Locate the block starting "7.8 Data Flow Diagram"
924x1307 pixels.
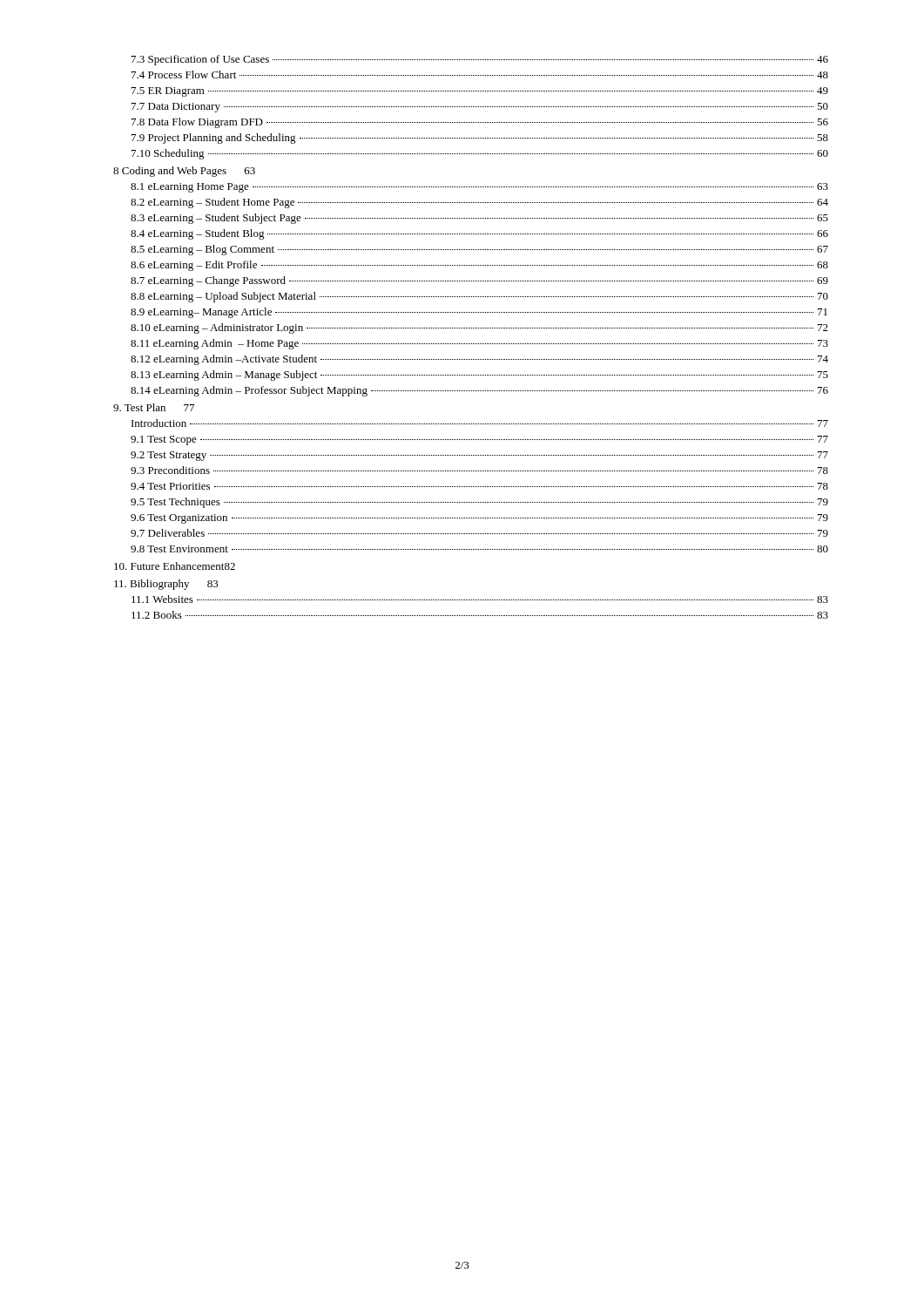coord(479,122)
